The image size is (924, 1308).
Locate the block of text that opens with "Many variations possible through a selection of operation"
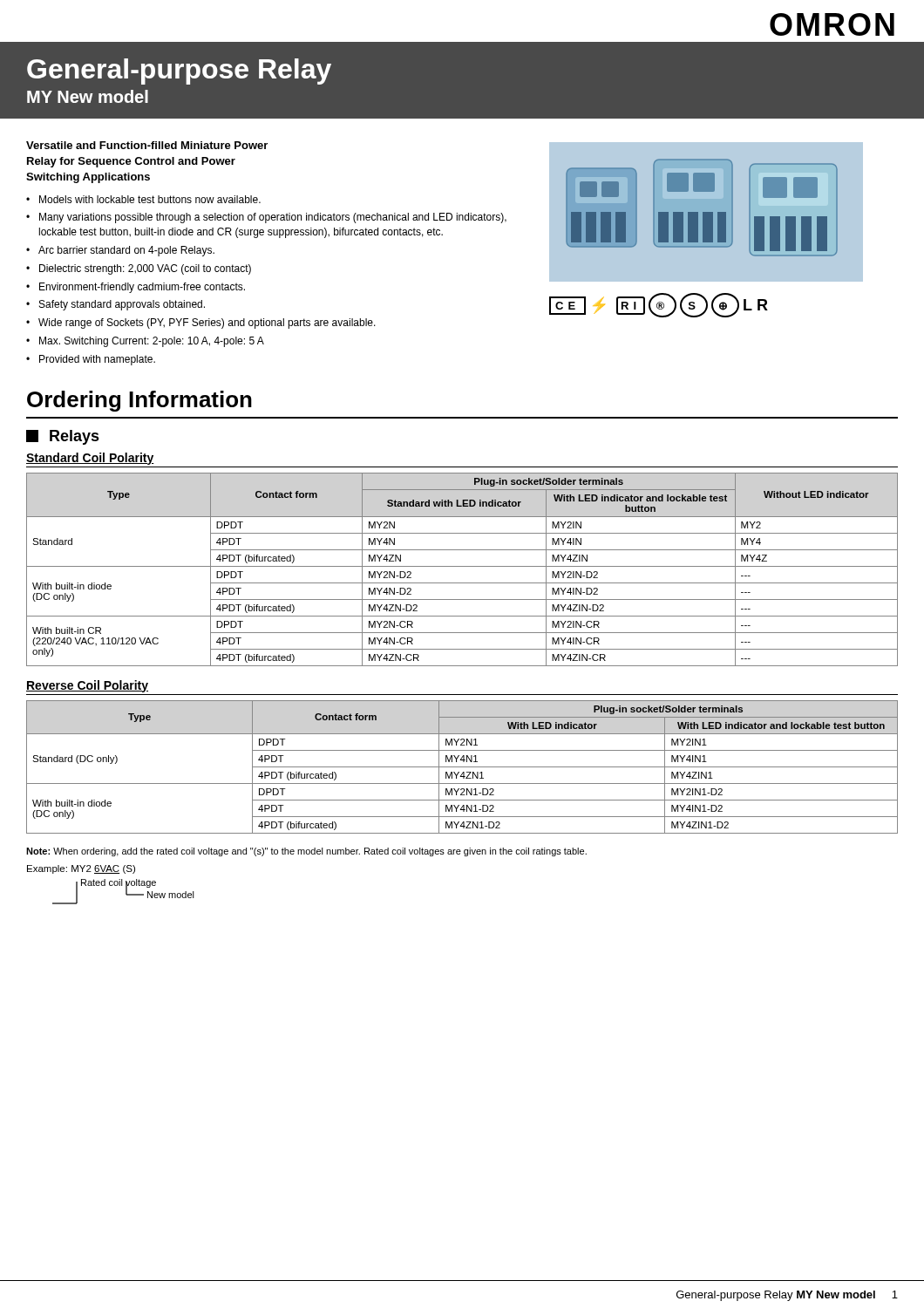pos(273,225)
